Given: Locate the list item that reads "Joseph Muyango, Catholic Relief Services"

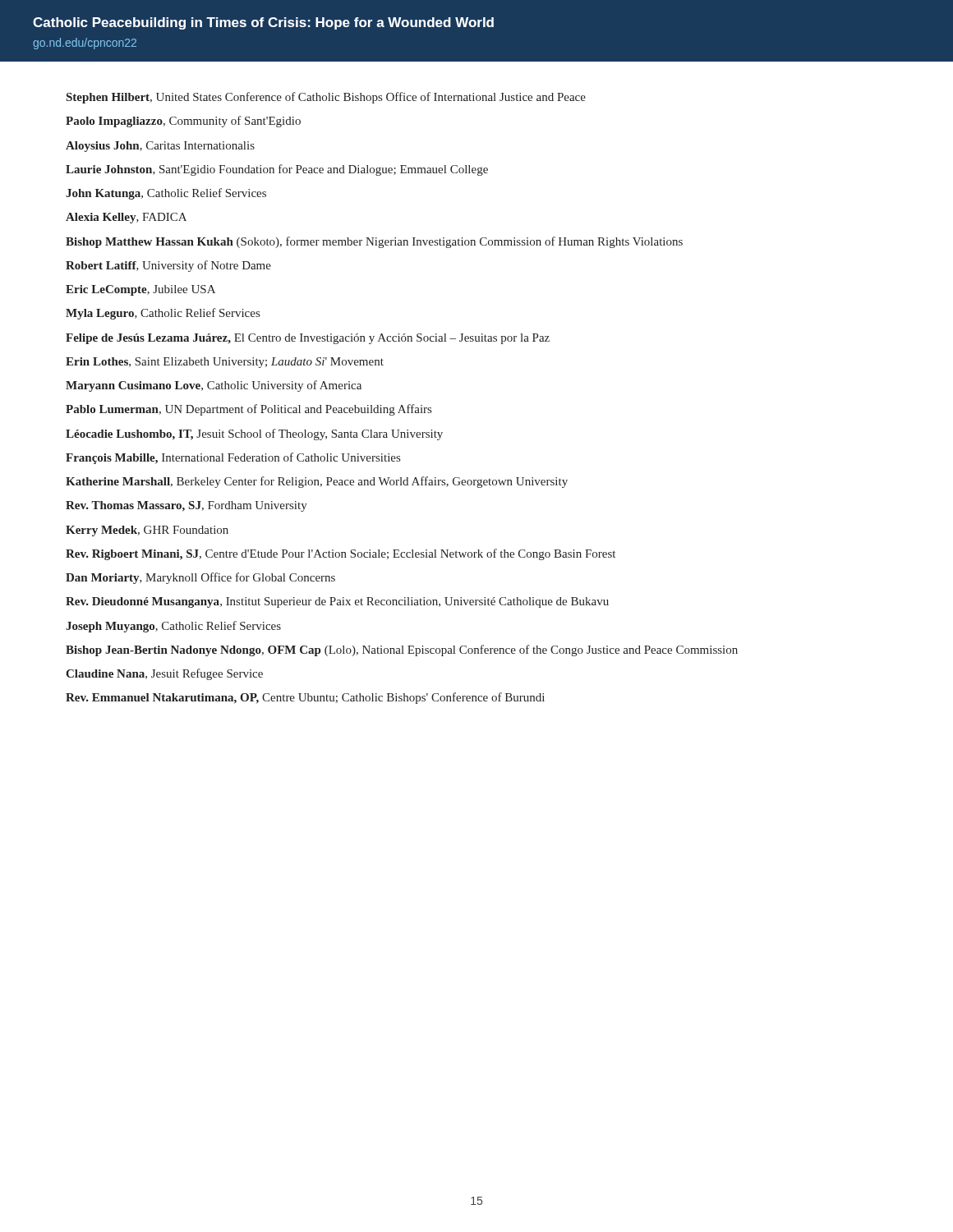Looking at the screenshot, I should 173,625.
